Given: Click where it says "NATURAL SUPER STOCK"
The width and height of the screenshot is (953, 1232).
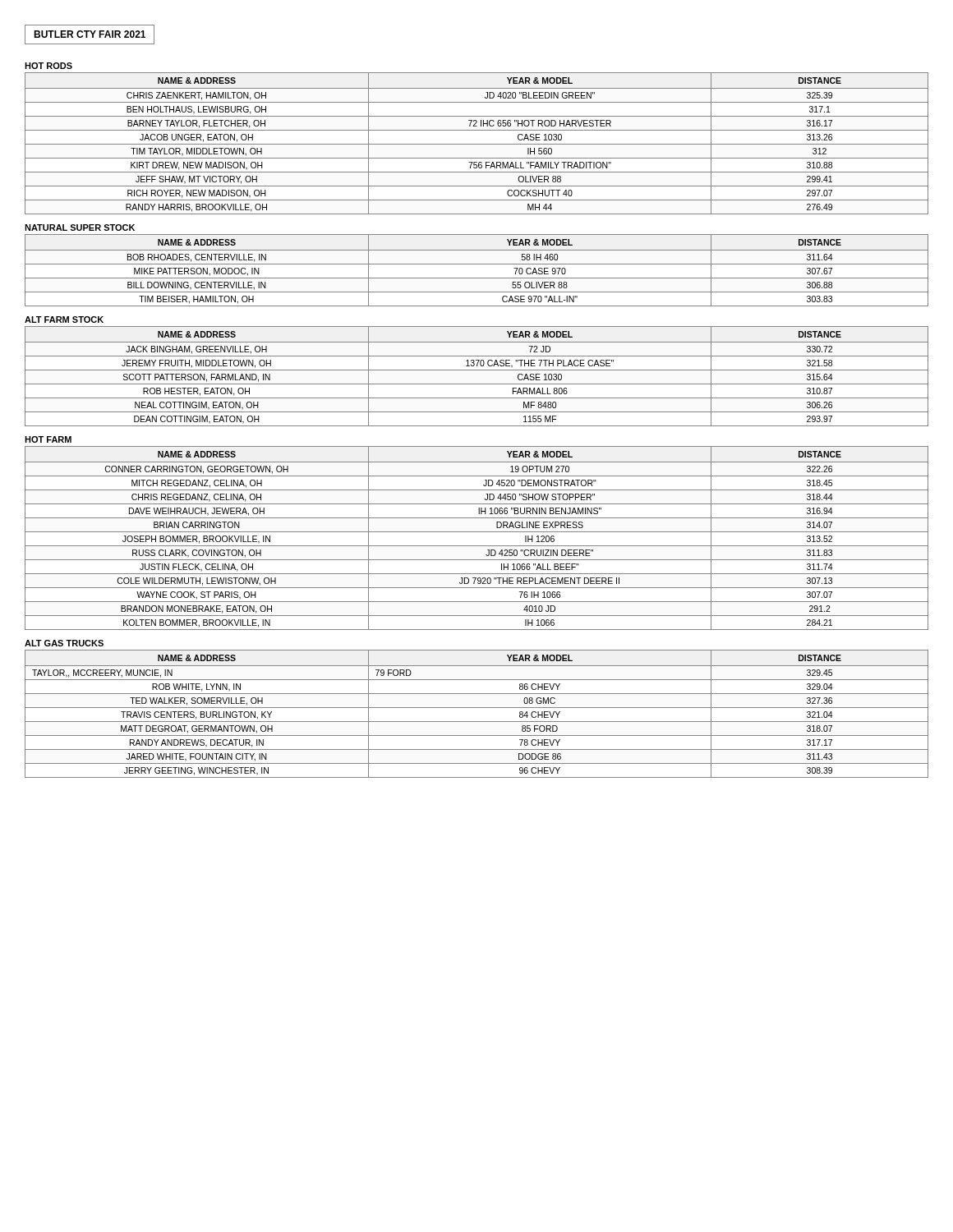Looking at the screenshot, I should click(80, 228).
